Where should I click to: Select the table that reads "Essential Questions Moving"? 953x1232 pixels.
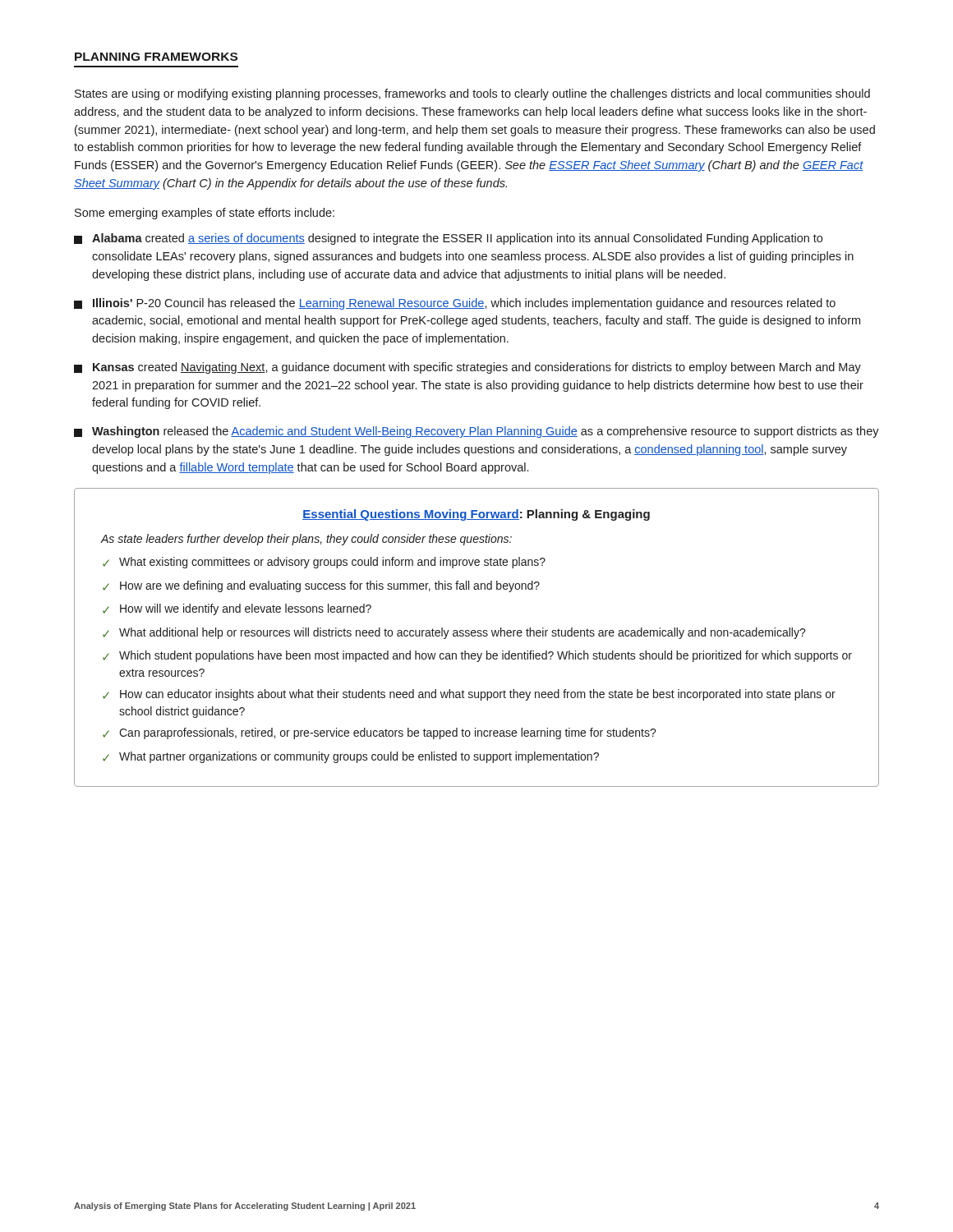click(476, 638)
